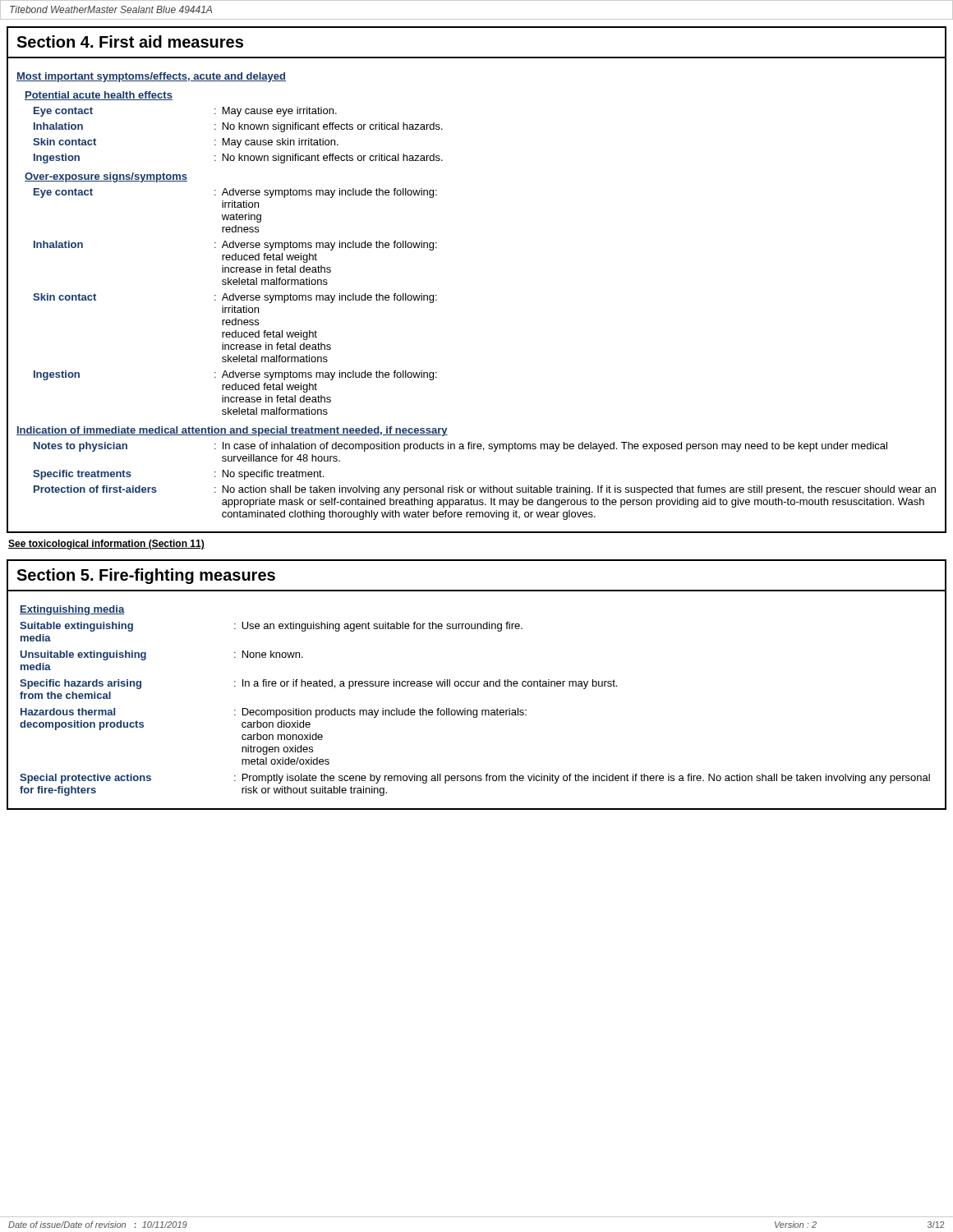This screenshot has width=953, height=1232.
Task: Find the title containing "Section 4. First aid measures"
Action: pyautogui.click(x=130, y=42)
